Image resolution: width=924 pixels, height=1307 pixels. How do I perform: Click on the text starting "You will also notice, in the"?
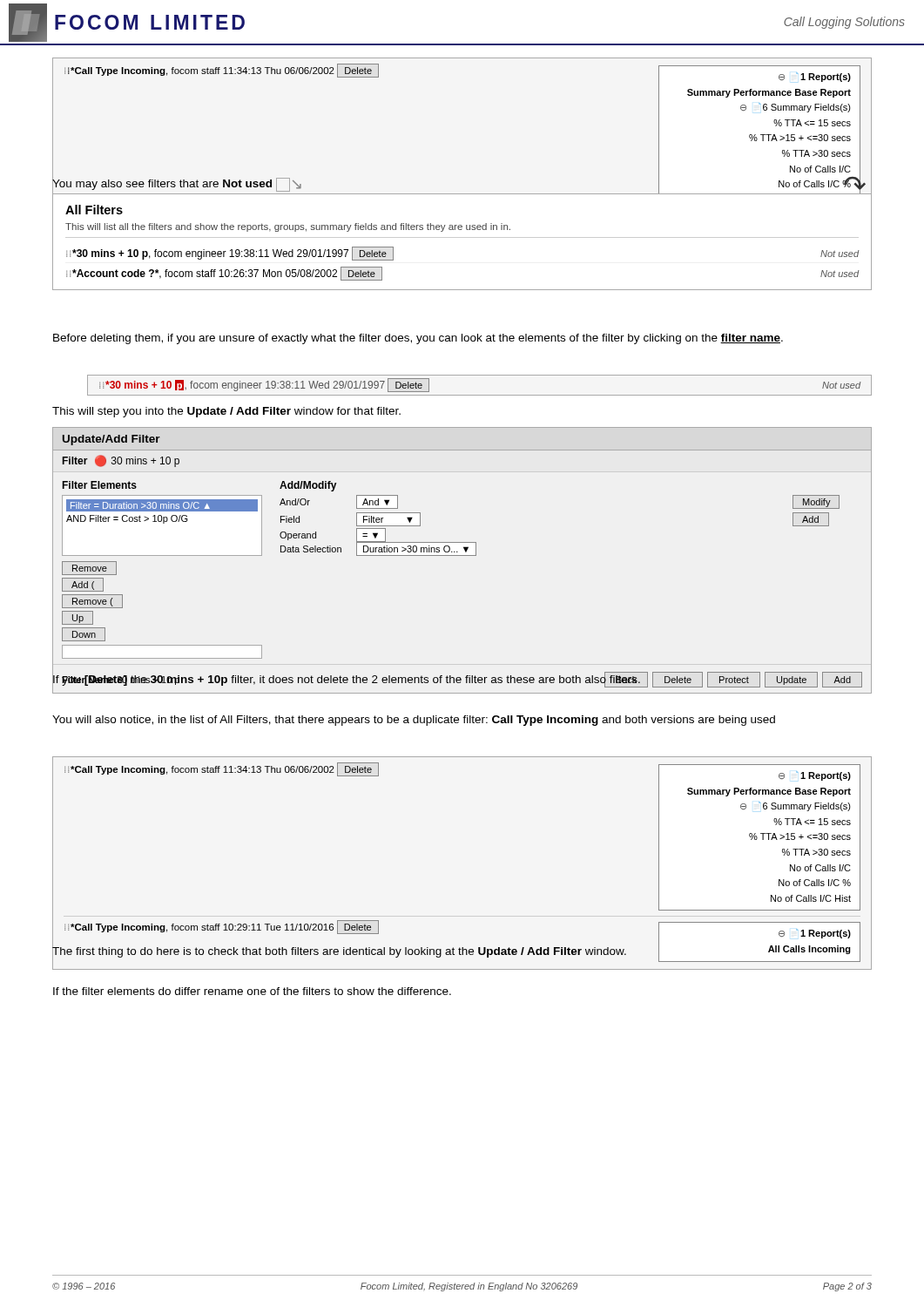pyautogui.click(x=414, y=719)
